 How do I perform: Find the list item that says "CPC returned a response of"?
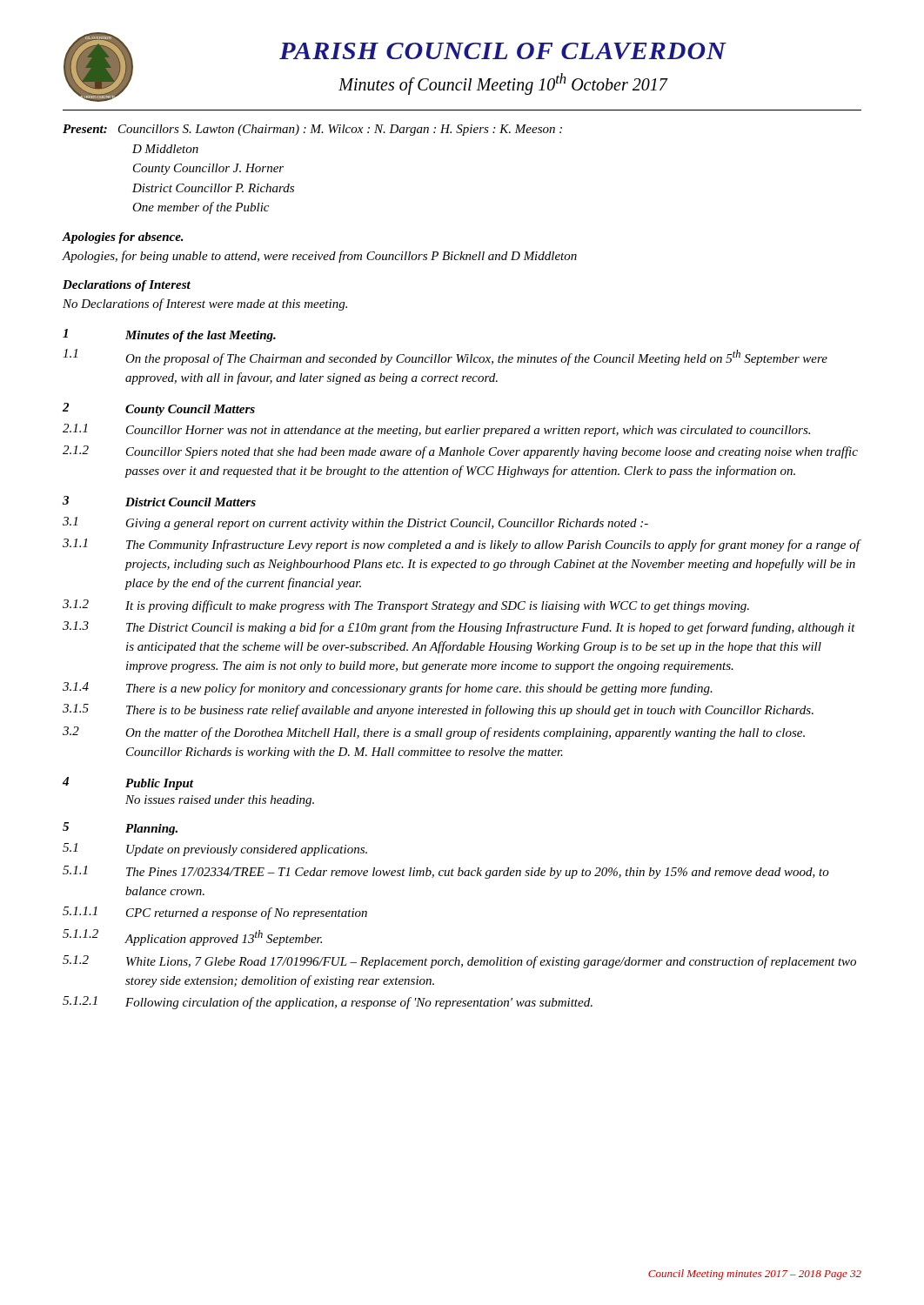(246, 913)
